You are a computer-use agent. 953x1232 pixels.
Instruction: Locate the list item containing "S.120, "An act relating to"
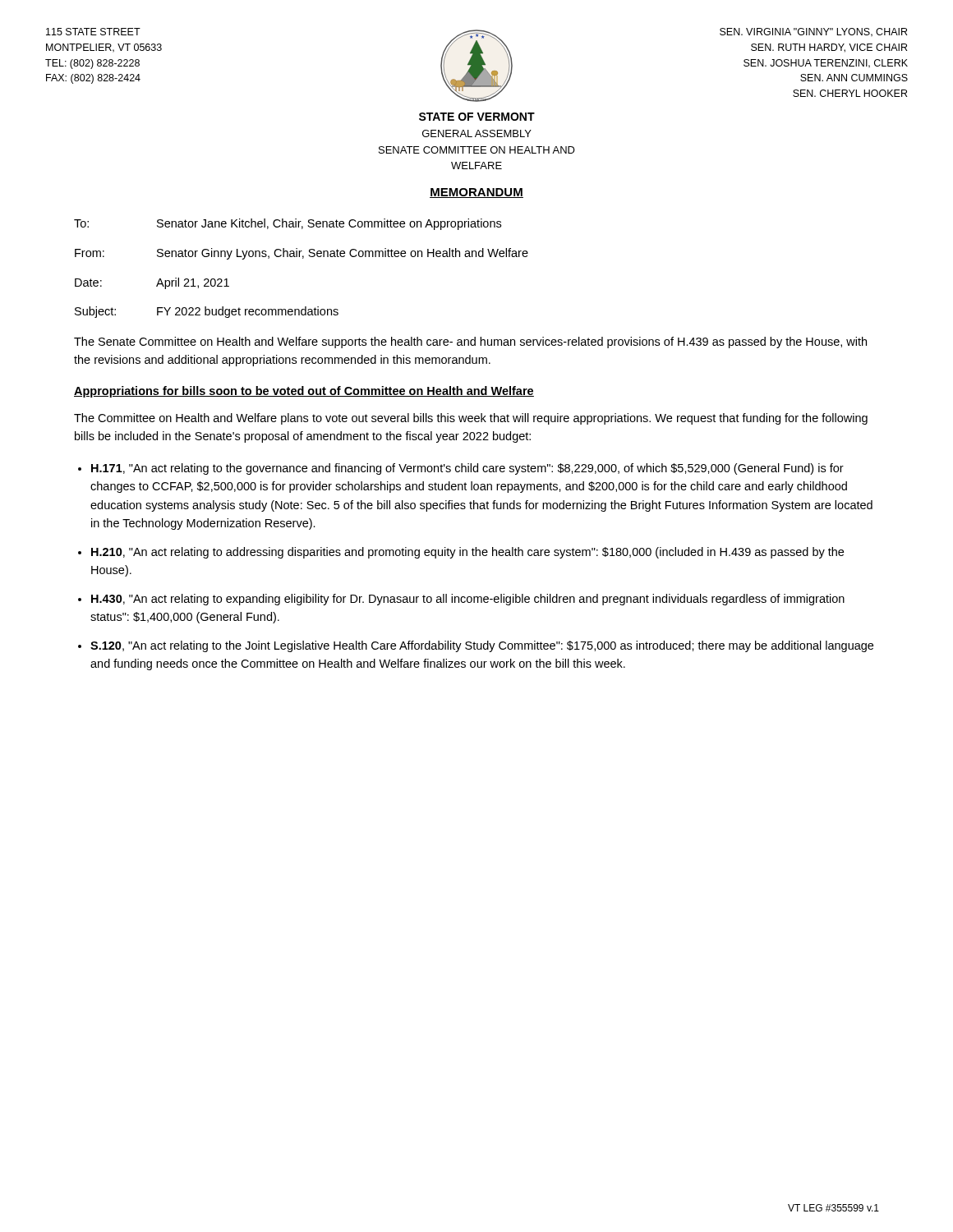tap(482, 654)
